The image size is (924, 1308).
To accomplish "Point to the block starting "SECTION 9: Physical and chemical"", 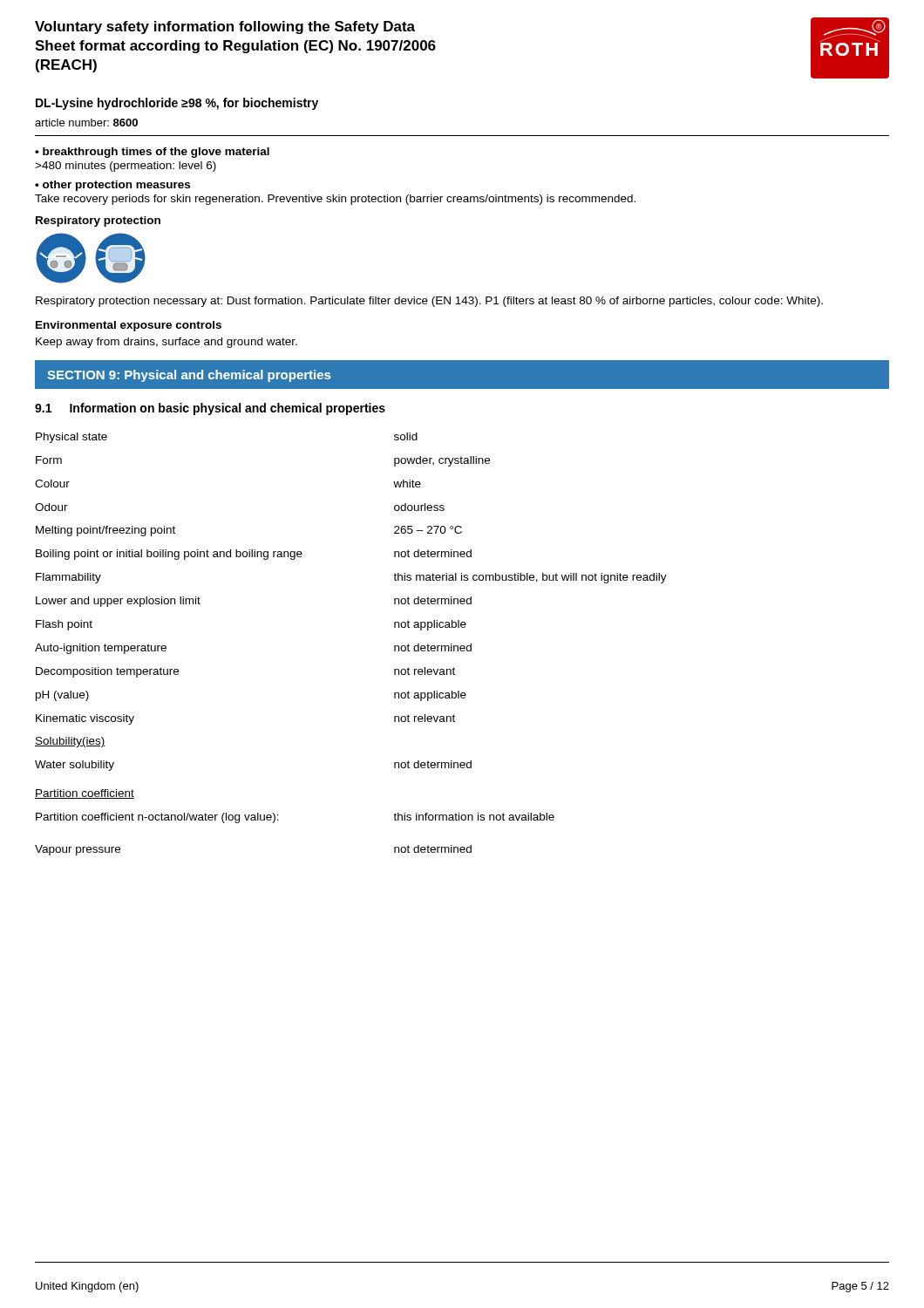I will pyautogui.click(x=189, y=374).
